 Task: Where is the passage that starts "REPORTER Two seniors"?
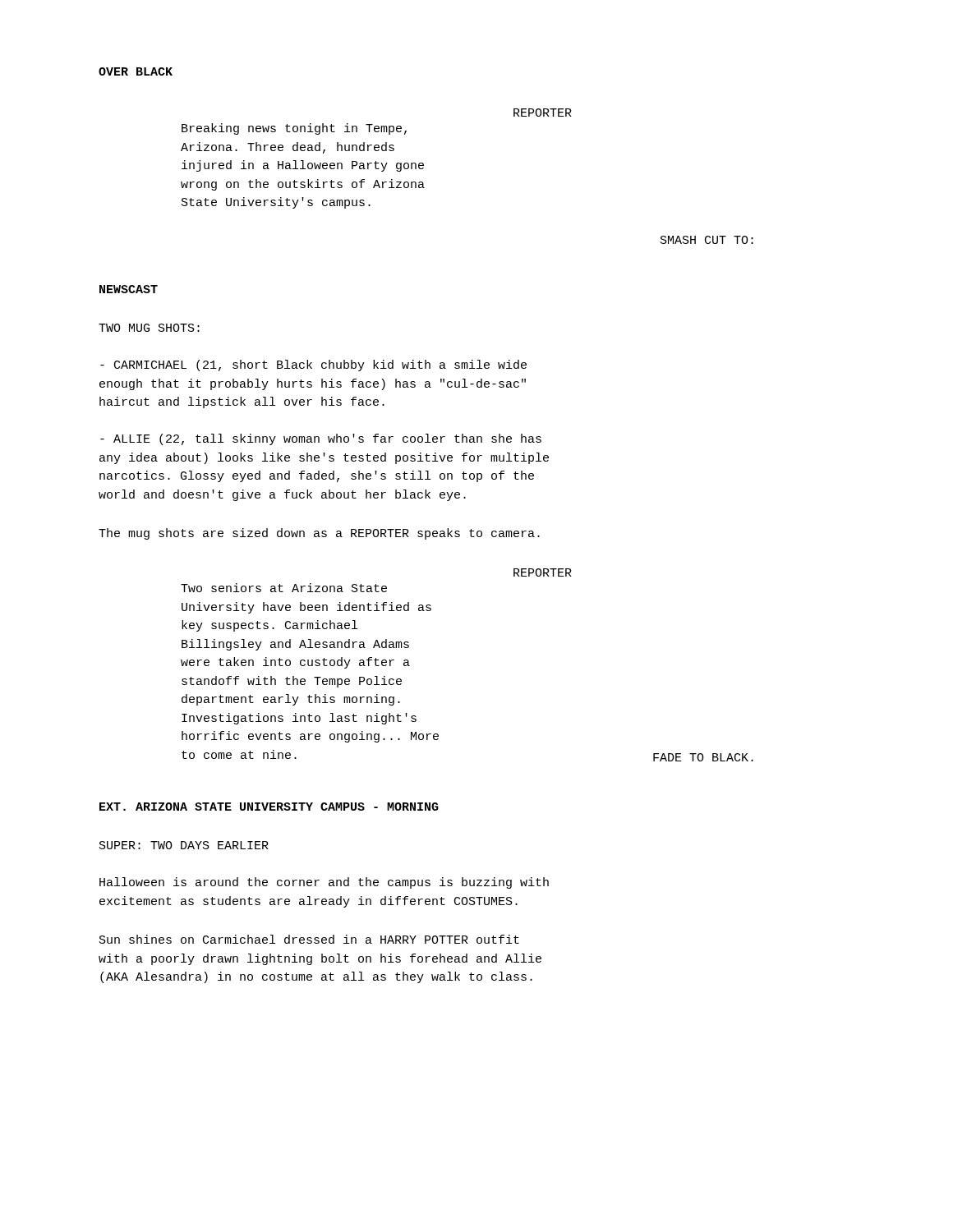543,572
